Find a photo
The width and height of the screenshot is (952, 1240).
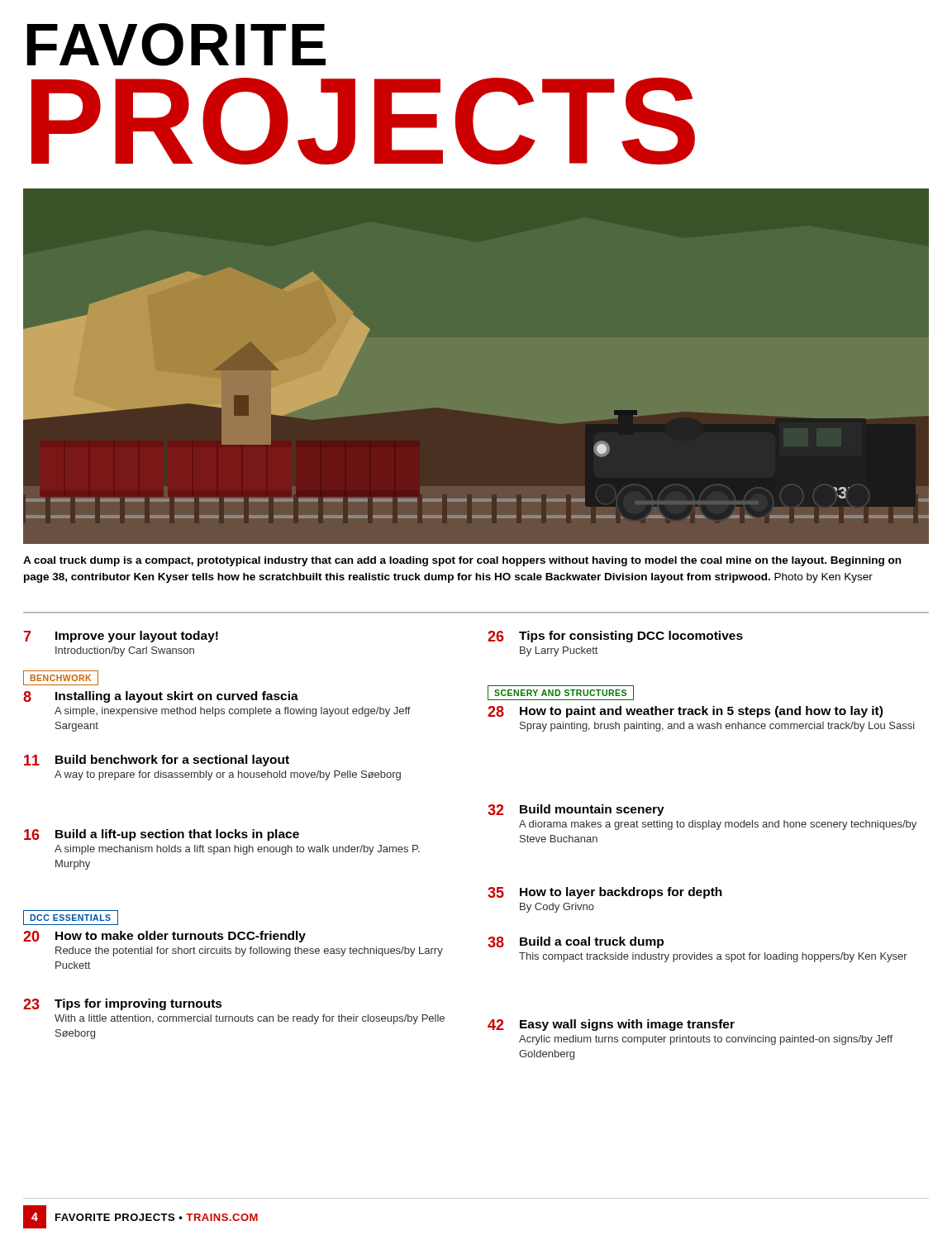476,366
